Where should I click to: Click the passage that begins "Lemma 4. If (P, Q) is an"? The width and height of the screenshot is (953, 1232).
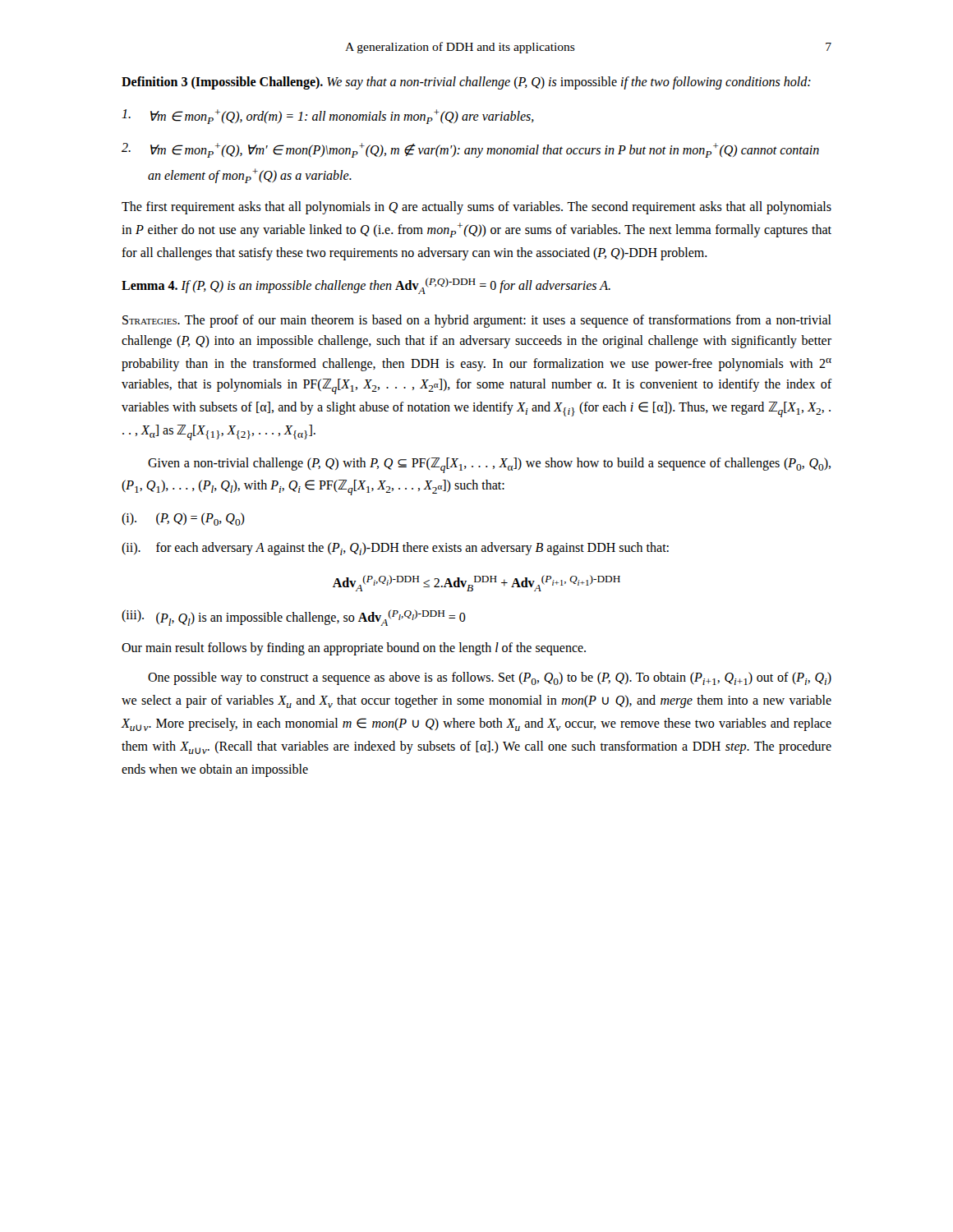476,286
